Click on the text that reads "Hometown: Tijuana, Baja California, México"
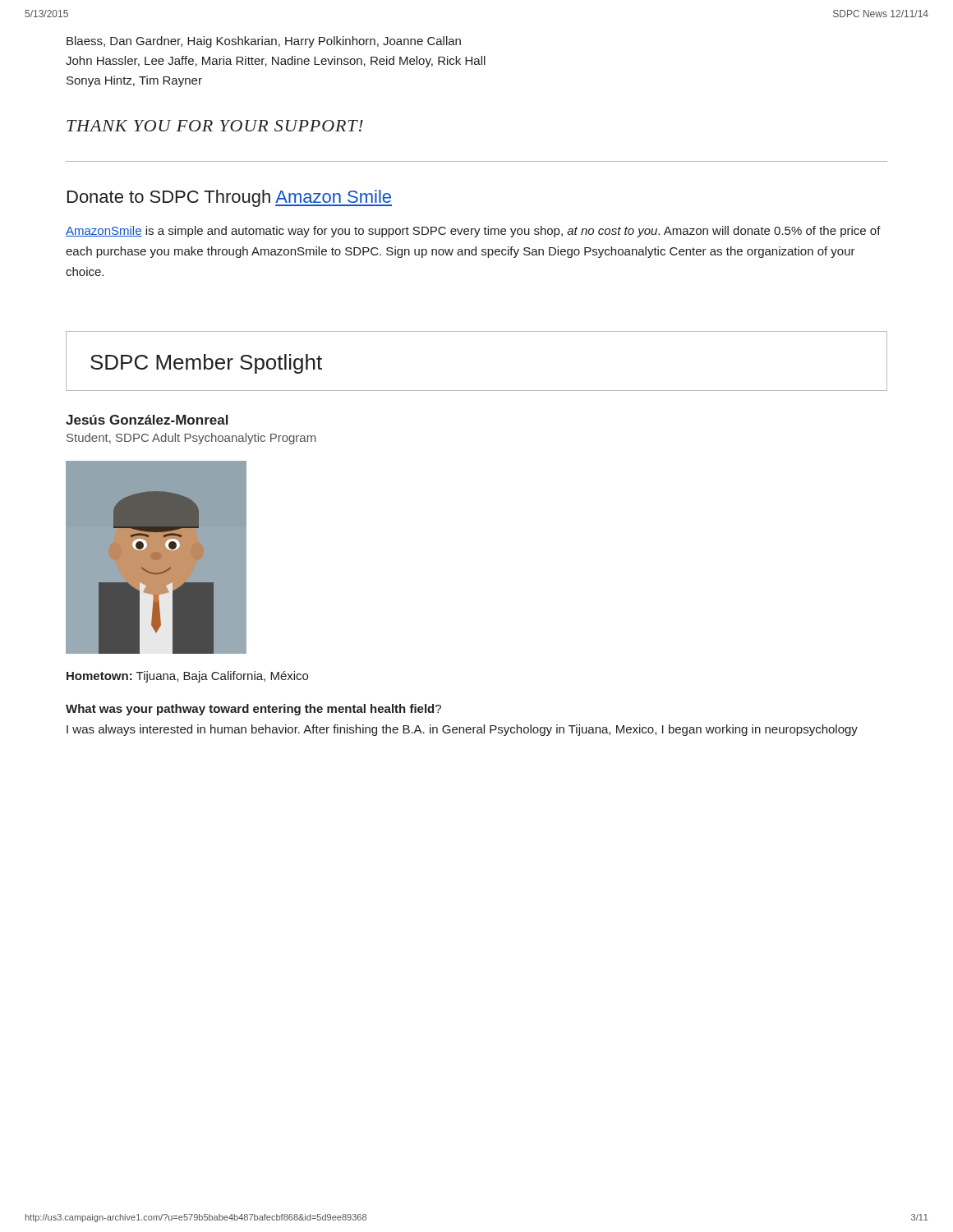The image size is (953, 1232). click(187, 676)
